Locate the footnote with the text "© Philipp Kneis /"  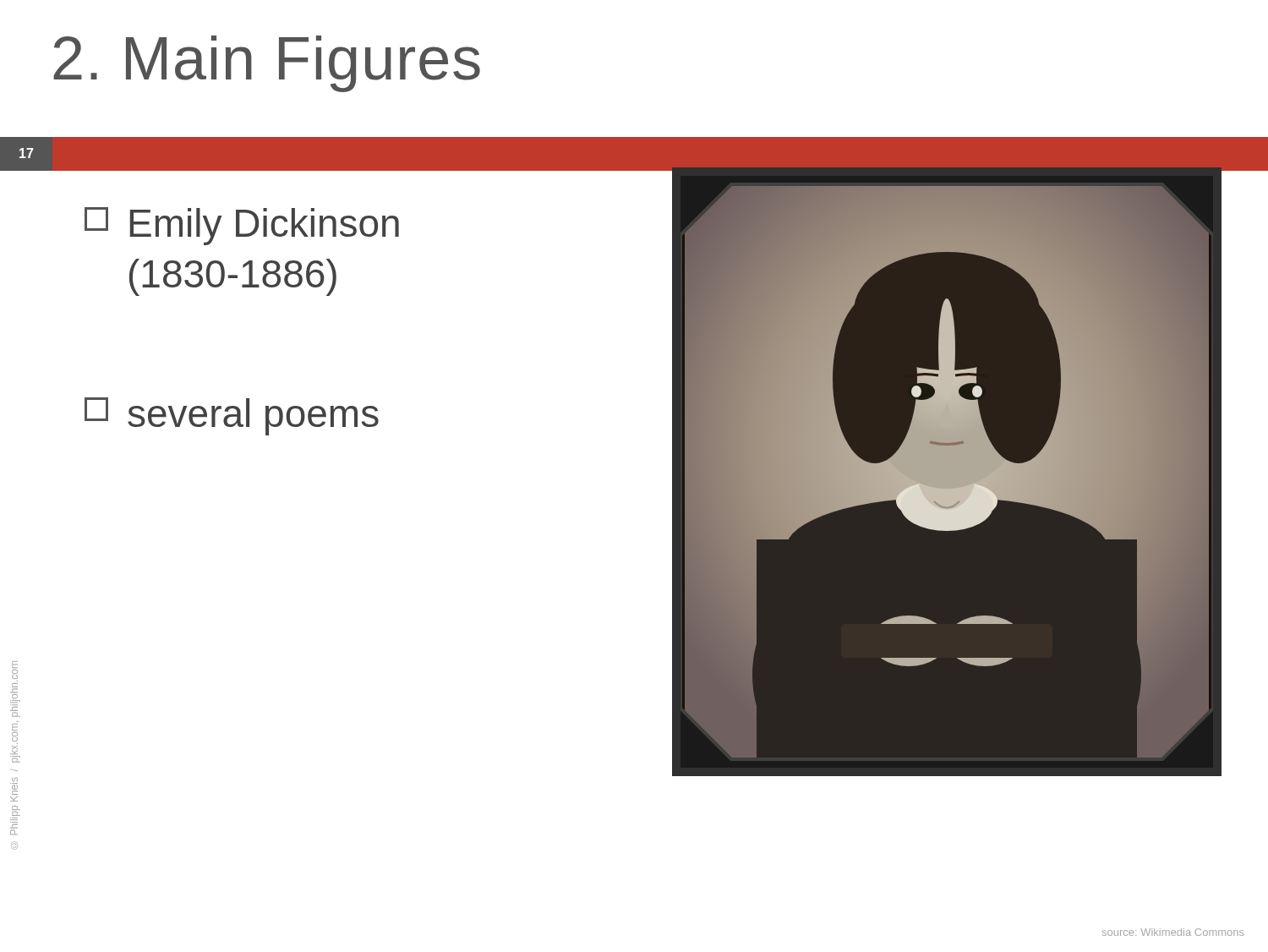pos(14,756)
